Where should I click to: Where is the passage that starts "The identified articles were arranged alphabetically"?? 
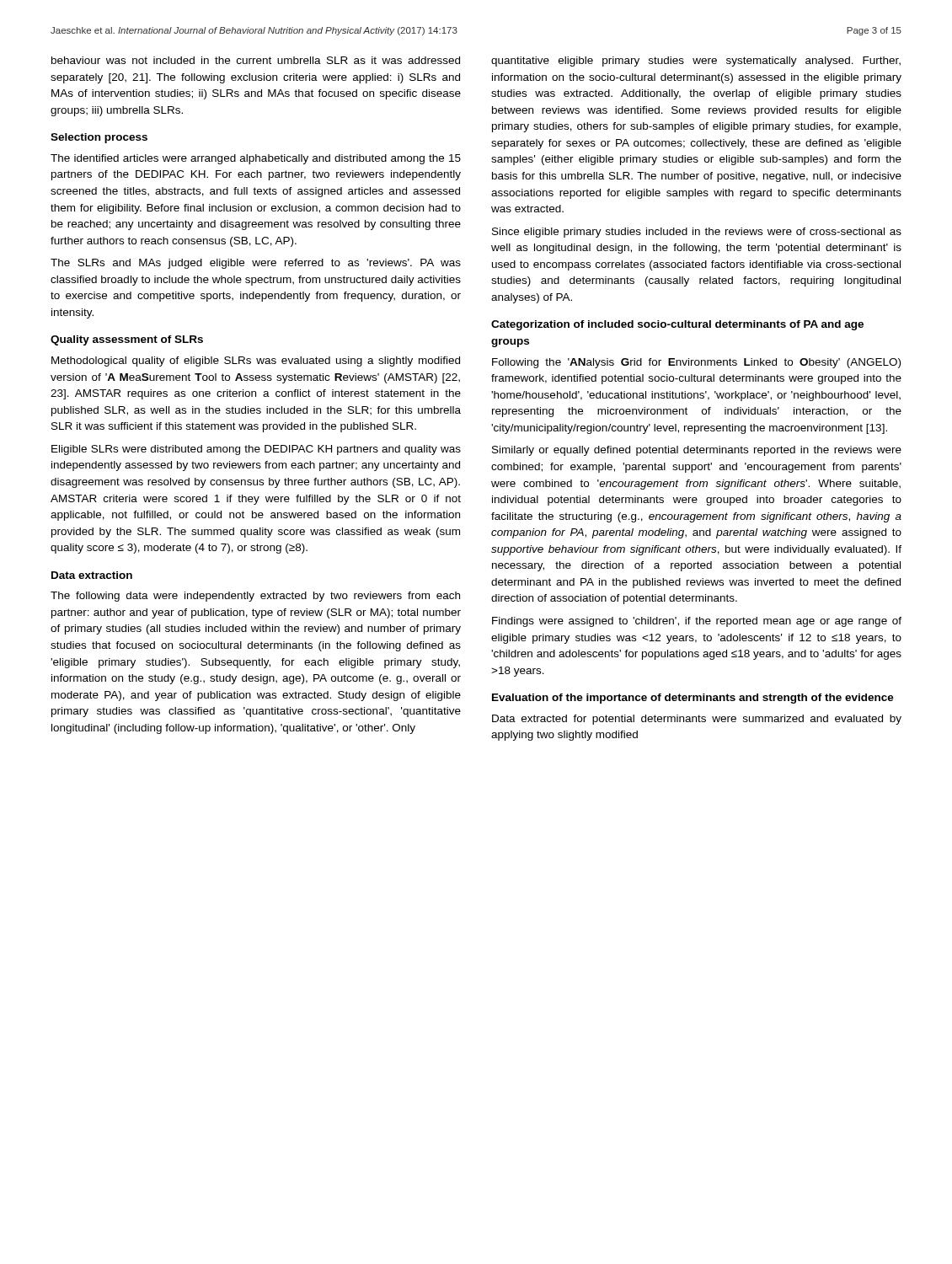(x=256, y=235)
